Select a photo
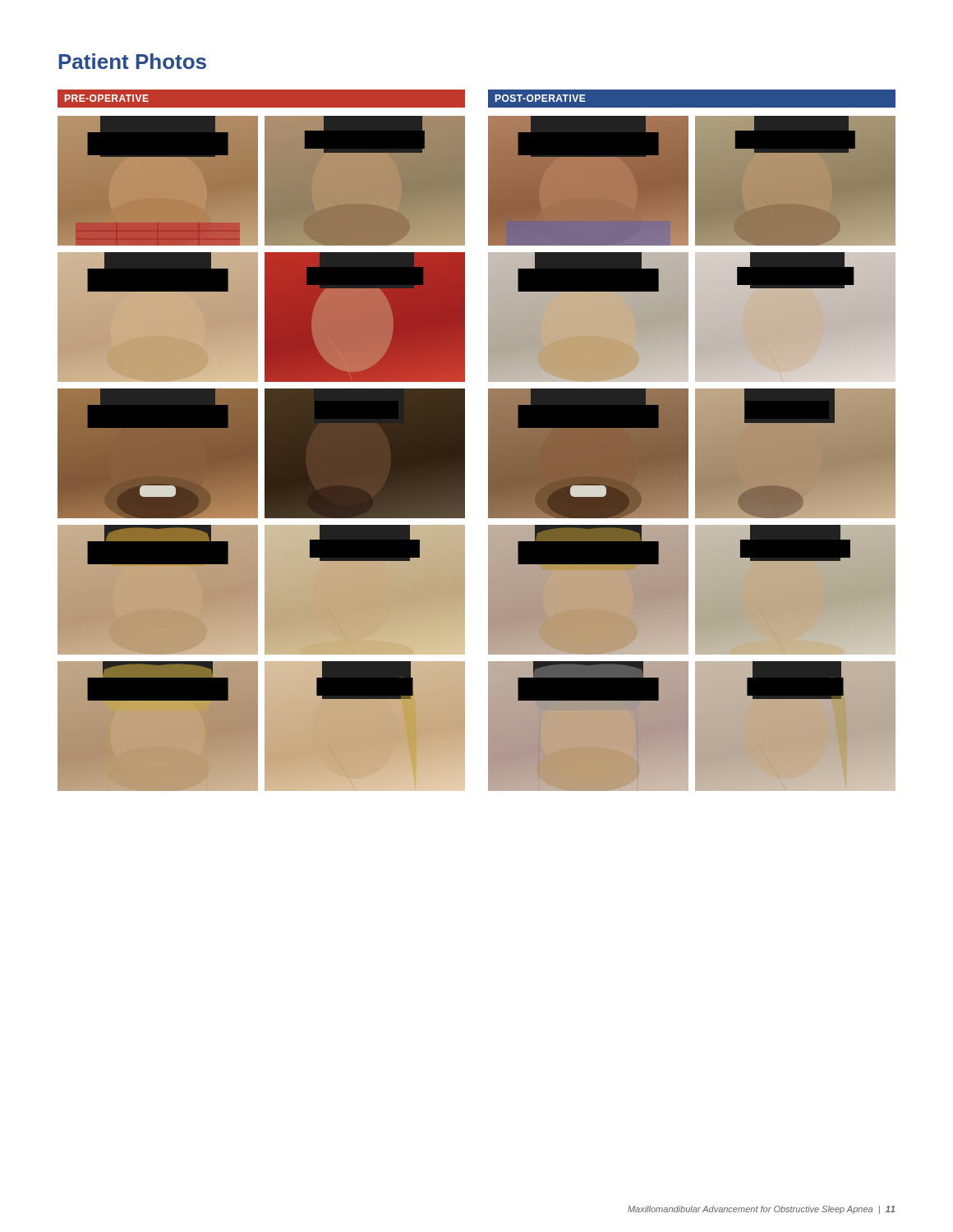The height and width of the screenshot is (1232, 953). pos(476,444)
